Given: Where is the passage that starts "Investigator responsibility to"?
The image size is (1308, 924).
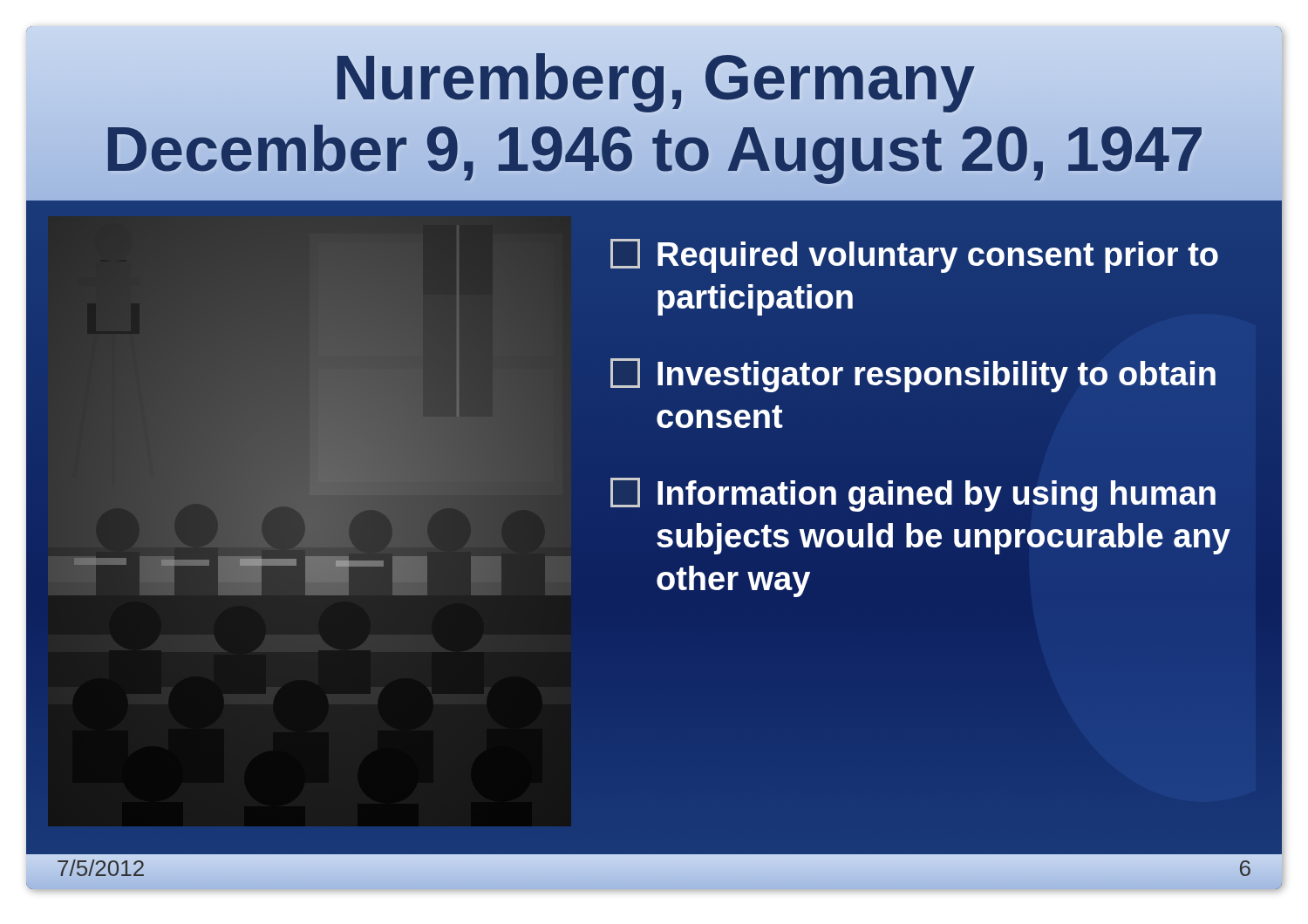Looking at the screenshot, I should [946, 396].
